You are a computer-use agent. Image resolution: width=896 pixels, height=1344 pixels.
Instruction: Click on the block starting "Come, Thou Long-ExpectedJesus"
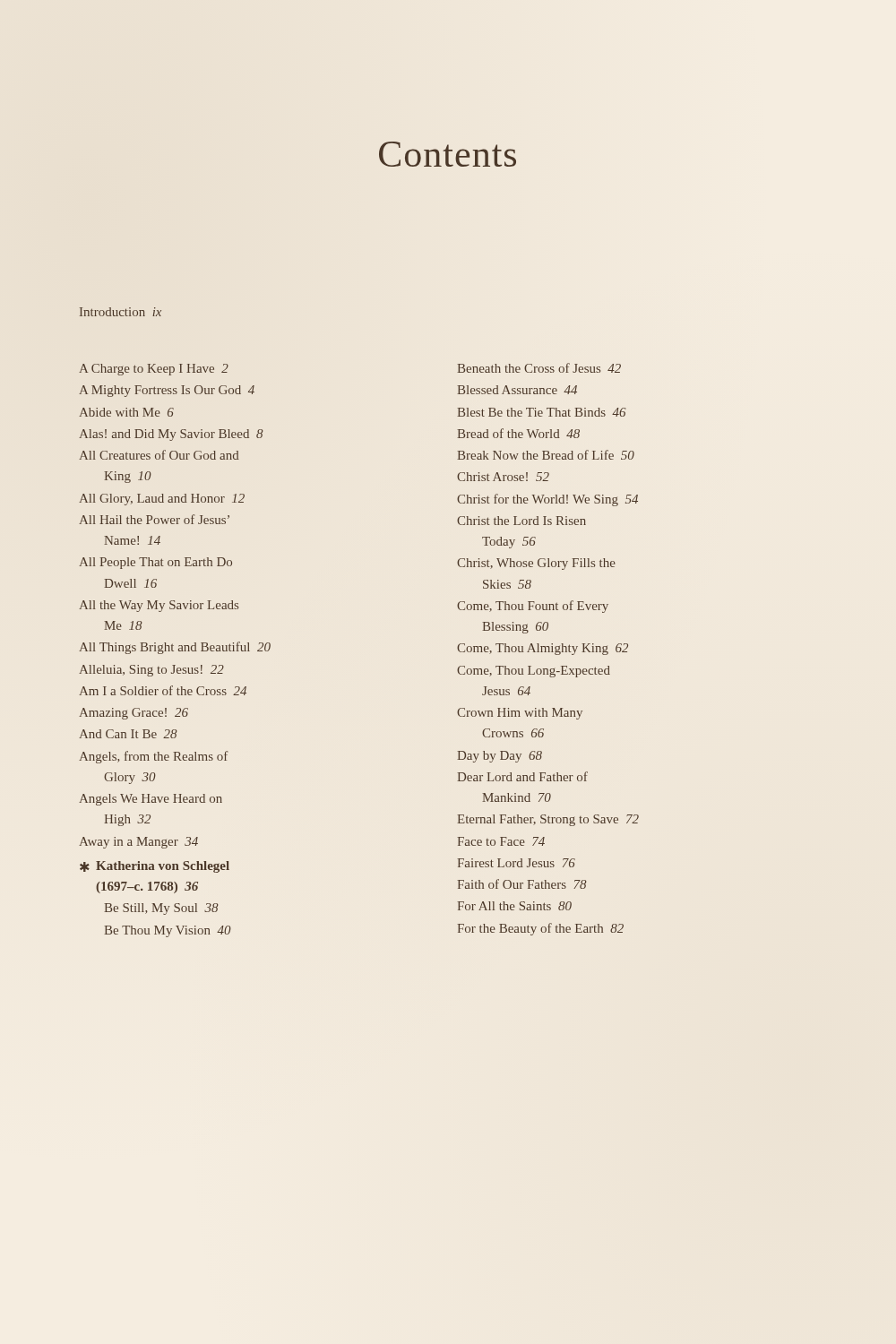click(x=534, y=672)
